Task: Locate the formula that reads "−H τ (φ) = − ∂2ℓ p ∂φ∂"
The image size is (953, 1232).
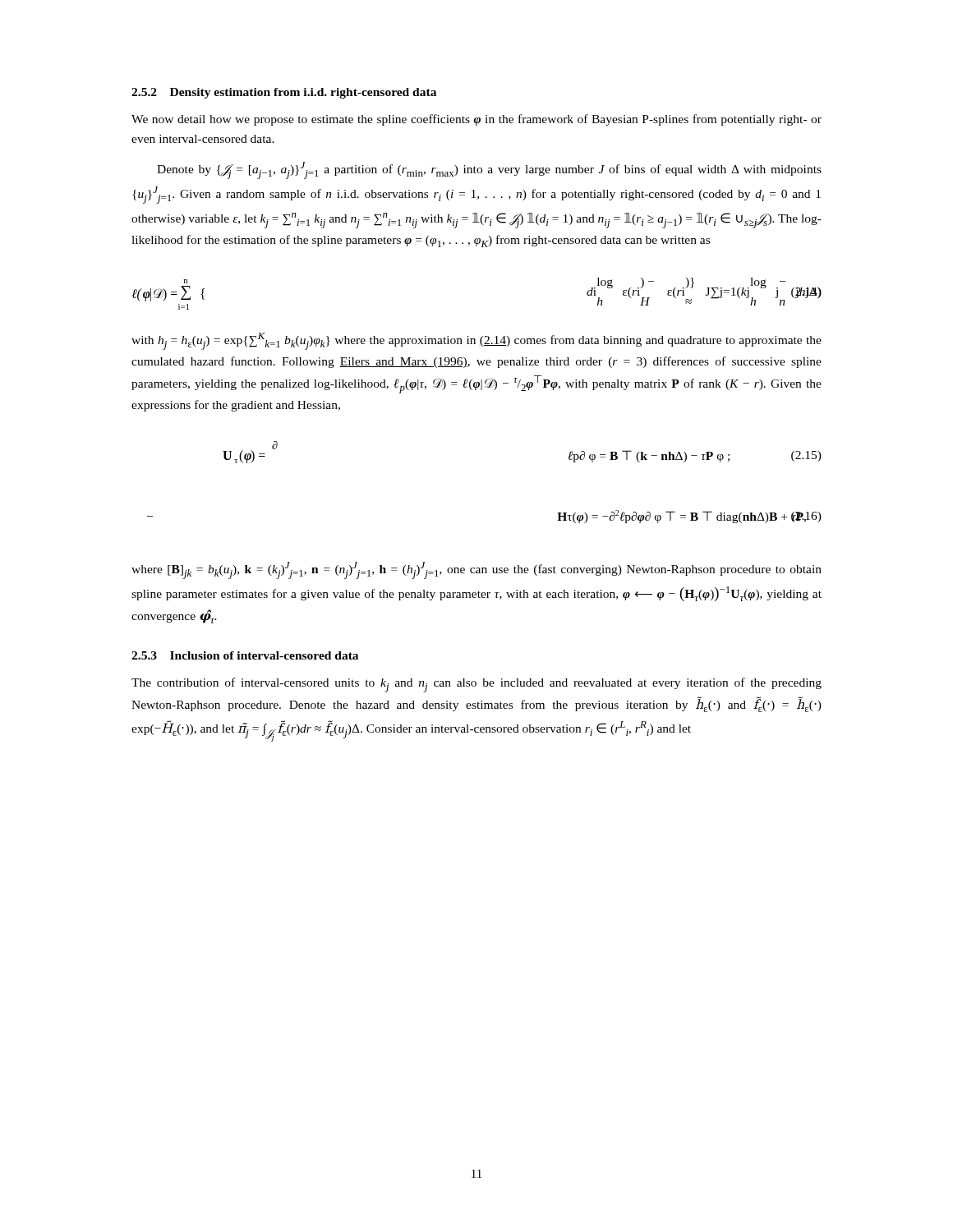Action: [150, 516]
